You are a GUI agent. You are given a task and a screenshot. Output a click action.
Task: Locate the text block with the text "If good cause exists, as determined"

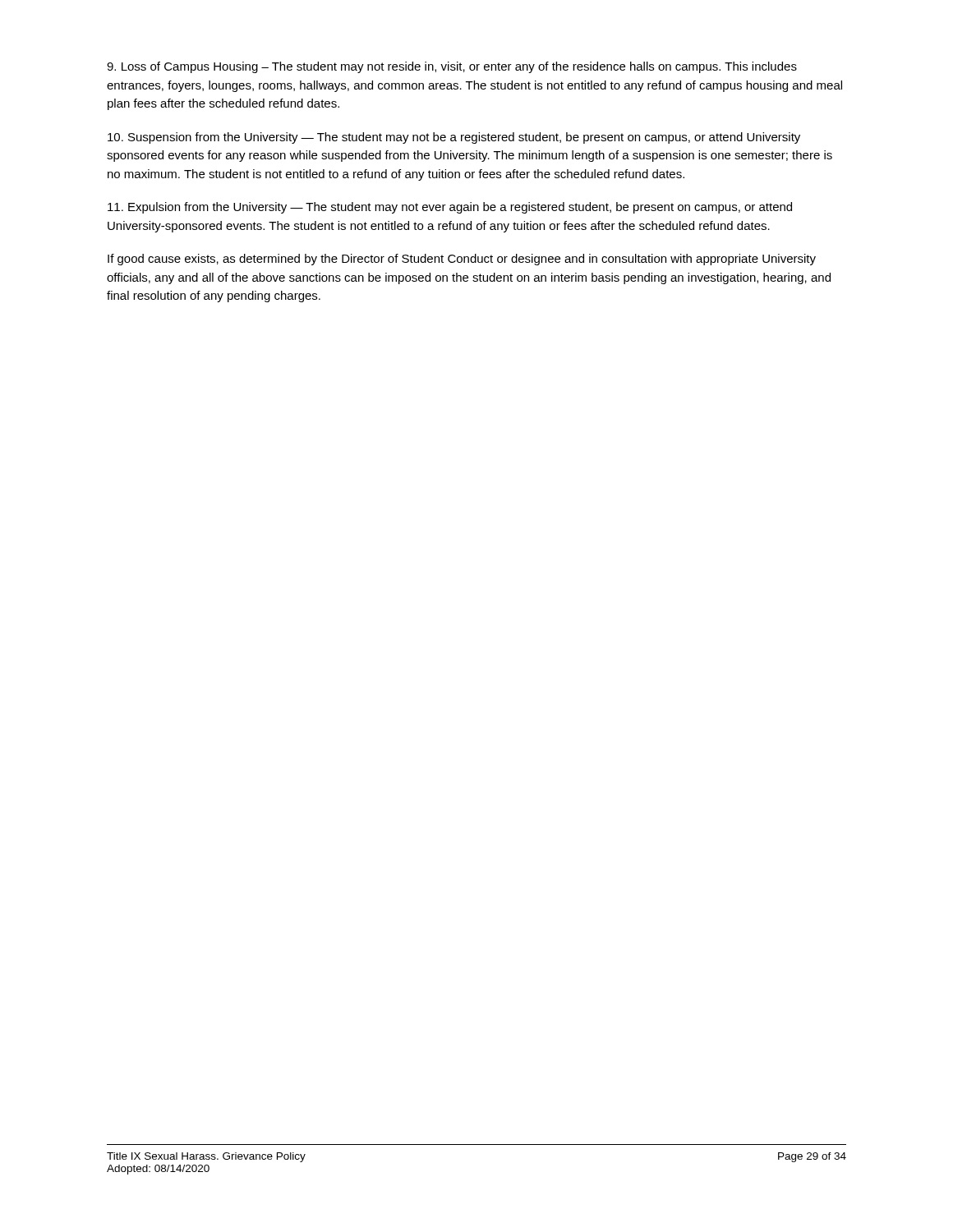click(x=469, y=277)
